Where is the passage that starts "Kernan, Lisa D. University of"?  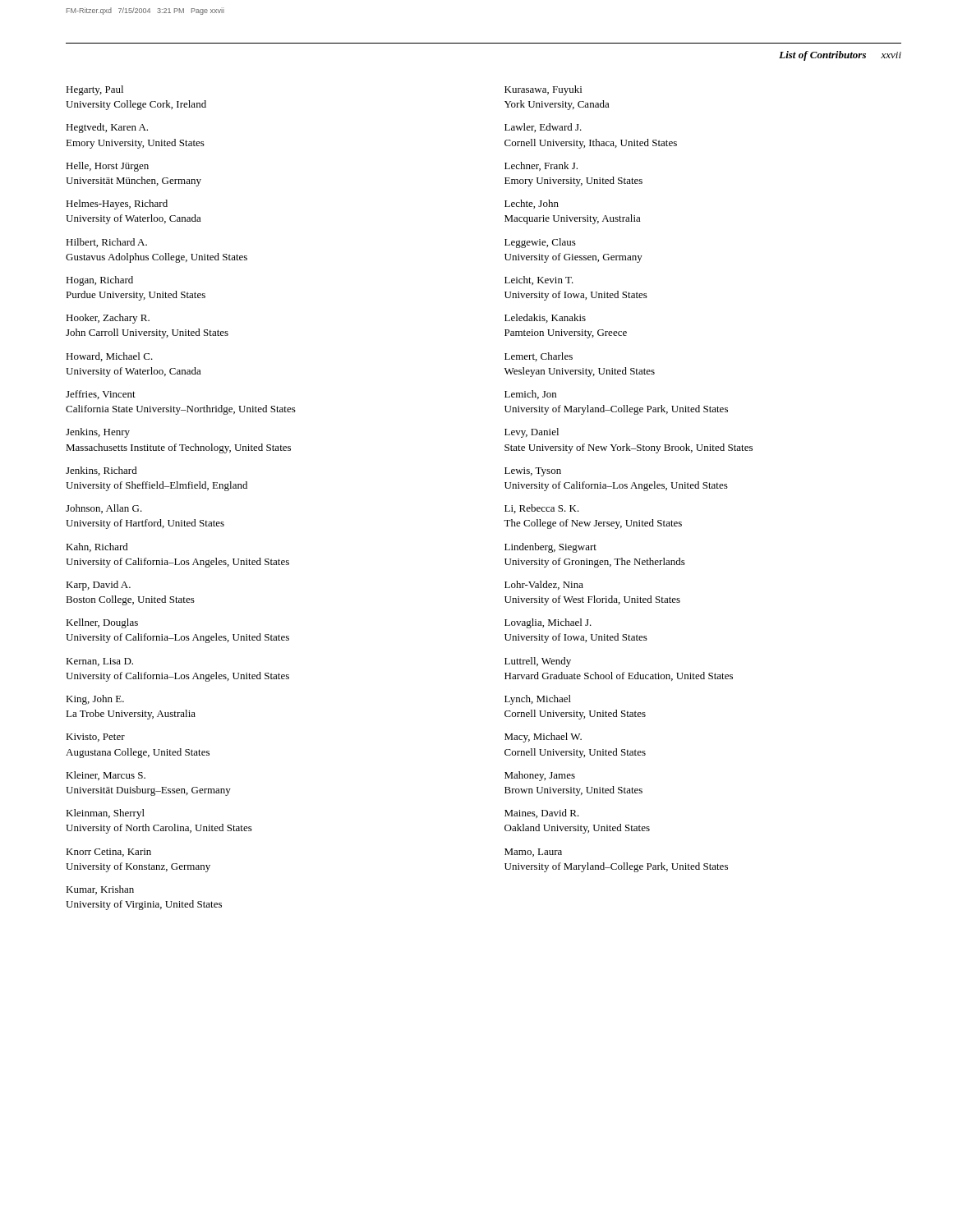[x=264, y=668]
